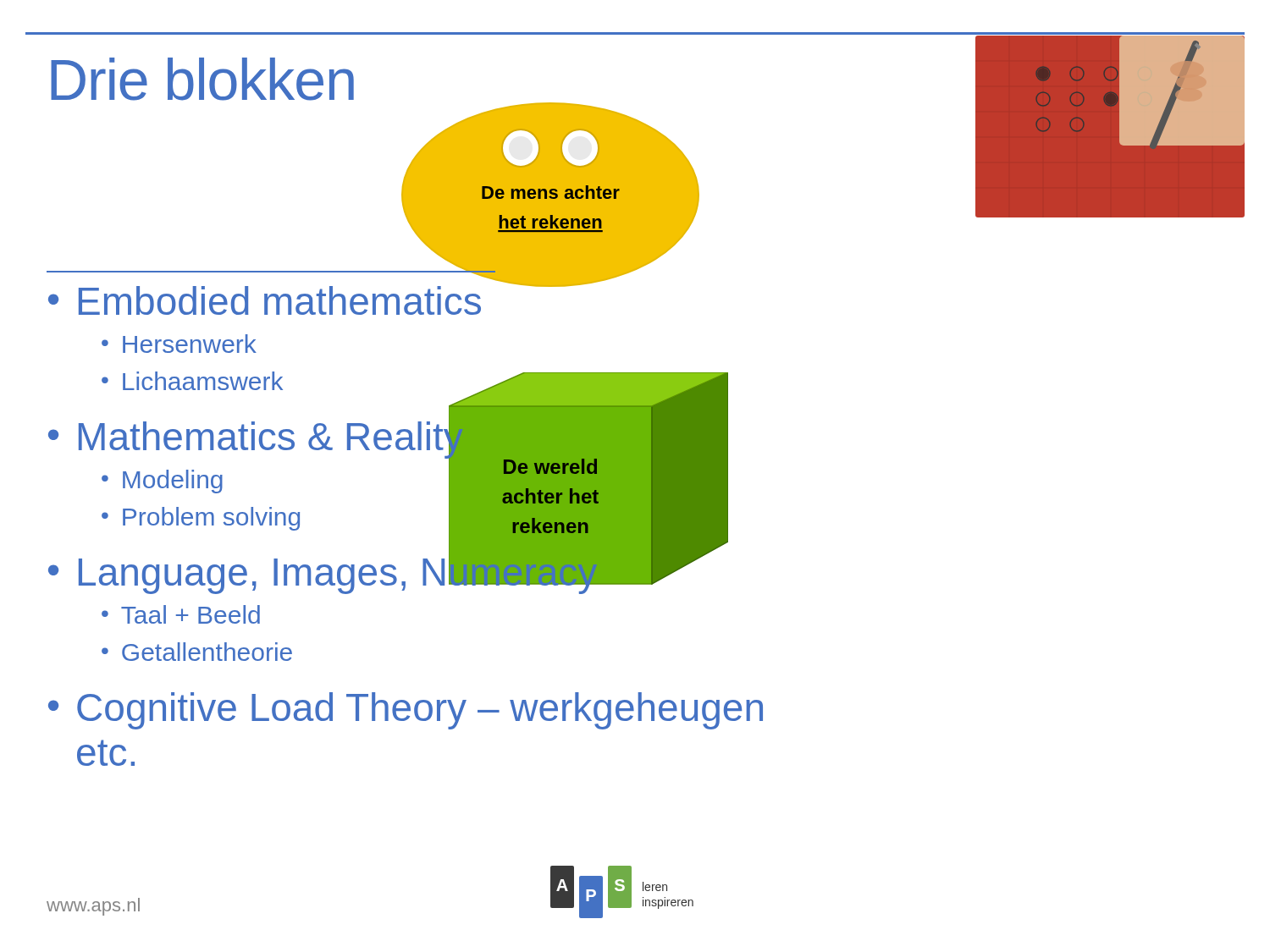Find the text starting "• Taal + Beeld"
Screen dimensions: 952x1270
(x=181, y=615)
